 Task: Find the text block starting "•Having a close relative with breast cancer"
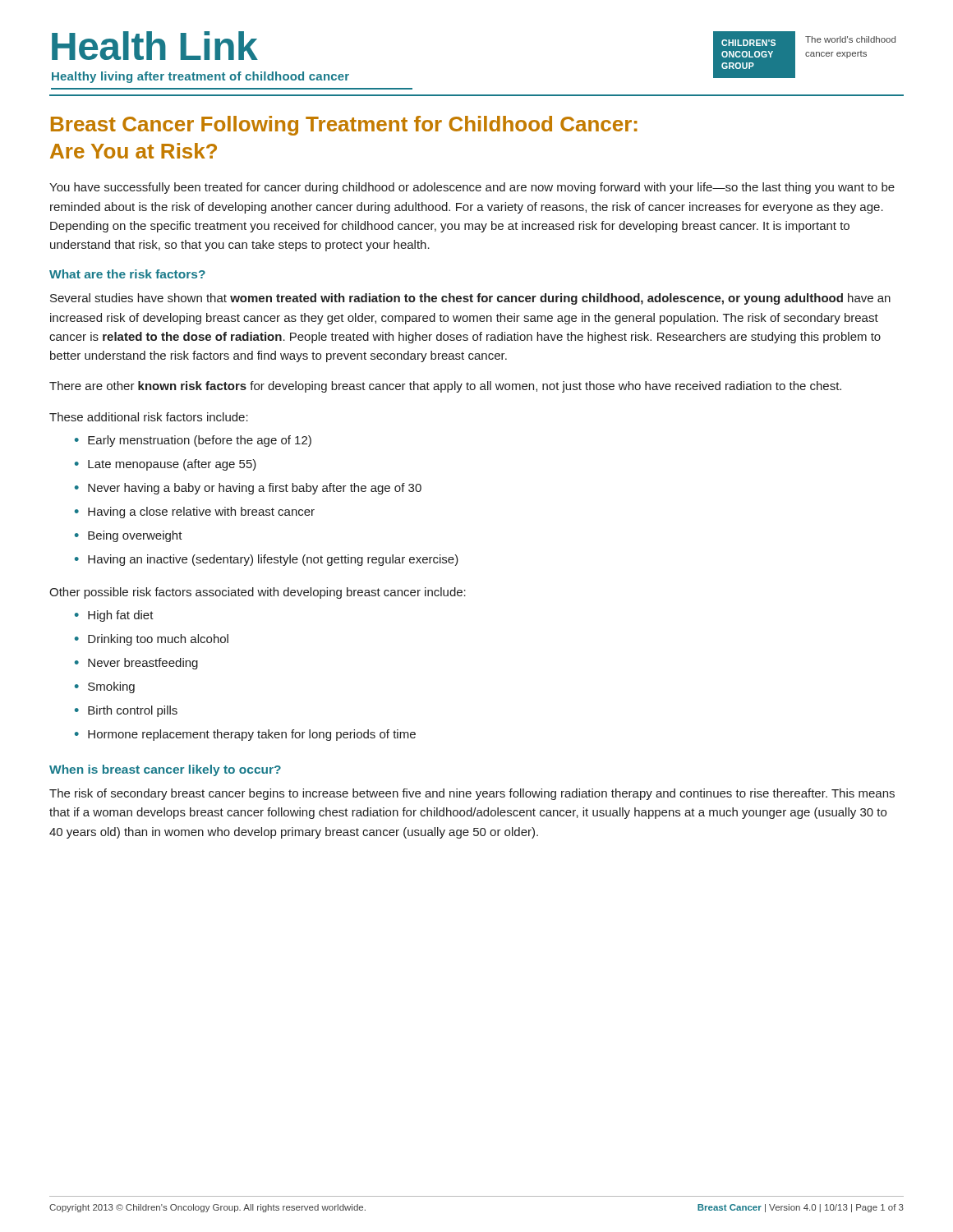coord(194,513)
